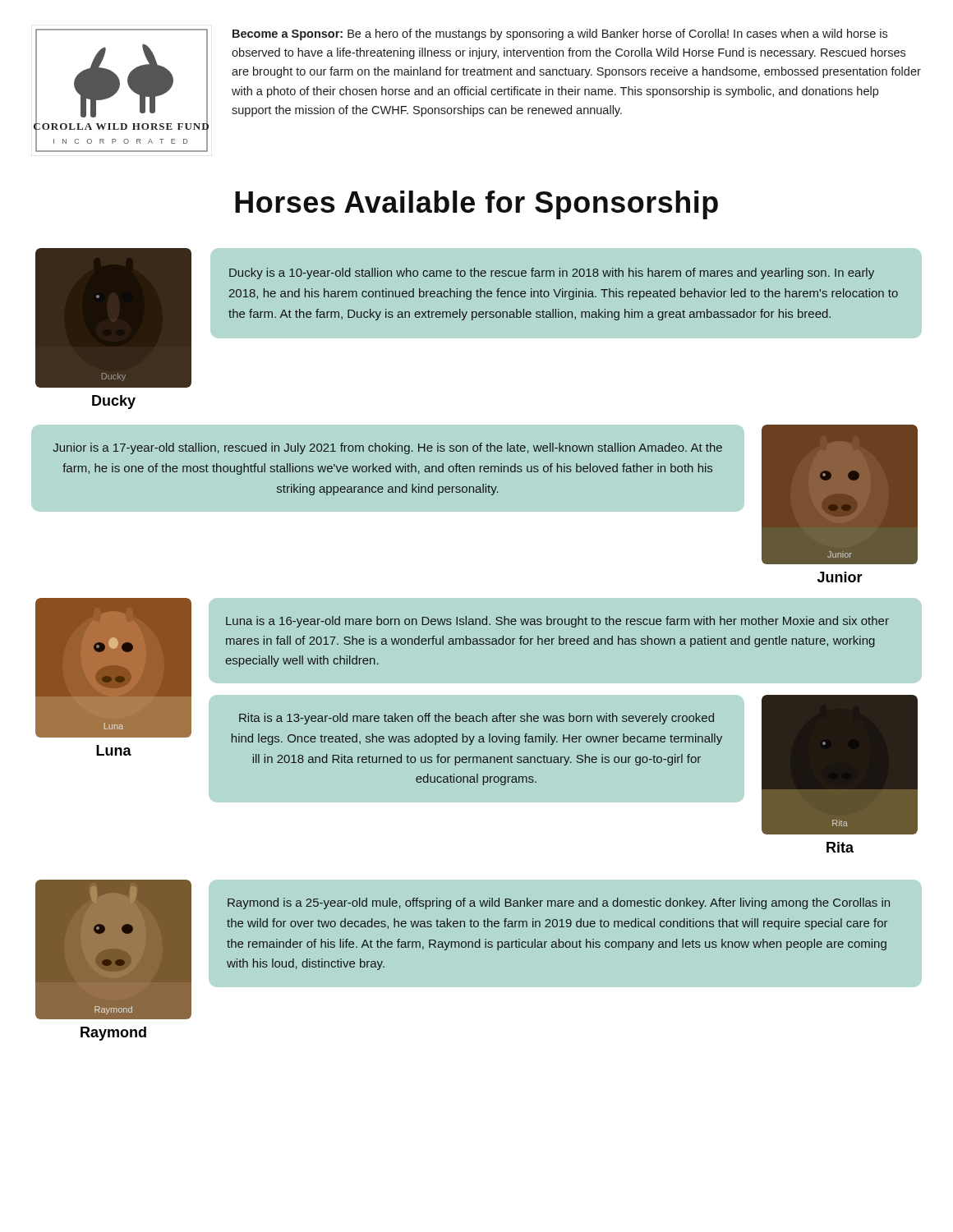Screen dimensions: 1232x953
Task: Find the block on this page that starts "Luna is a 16-year-old mare born on Dews"
Action: (x=557, y=640)
